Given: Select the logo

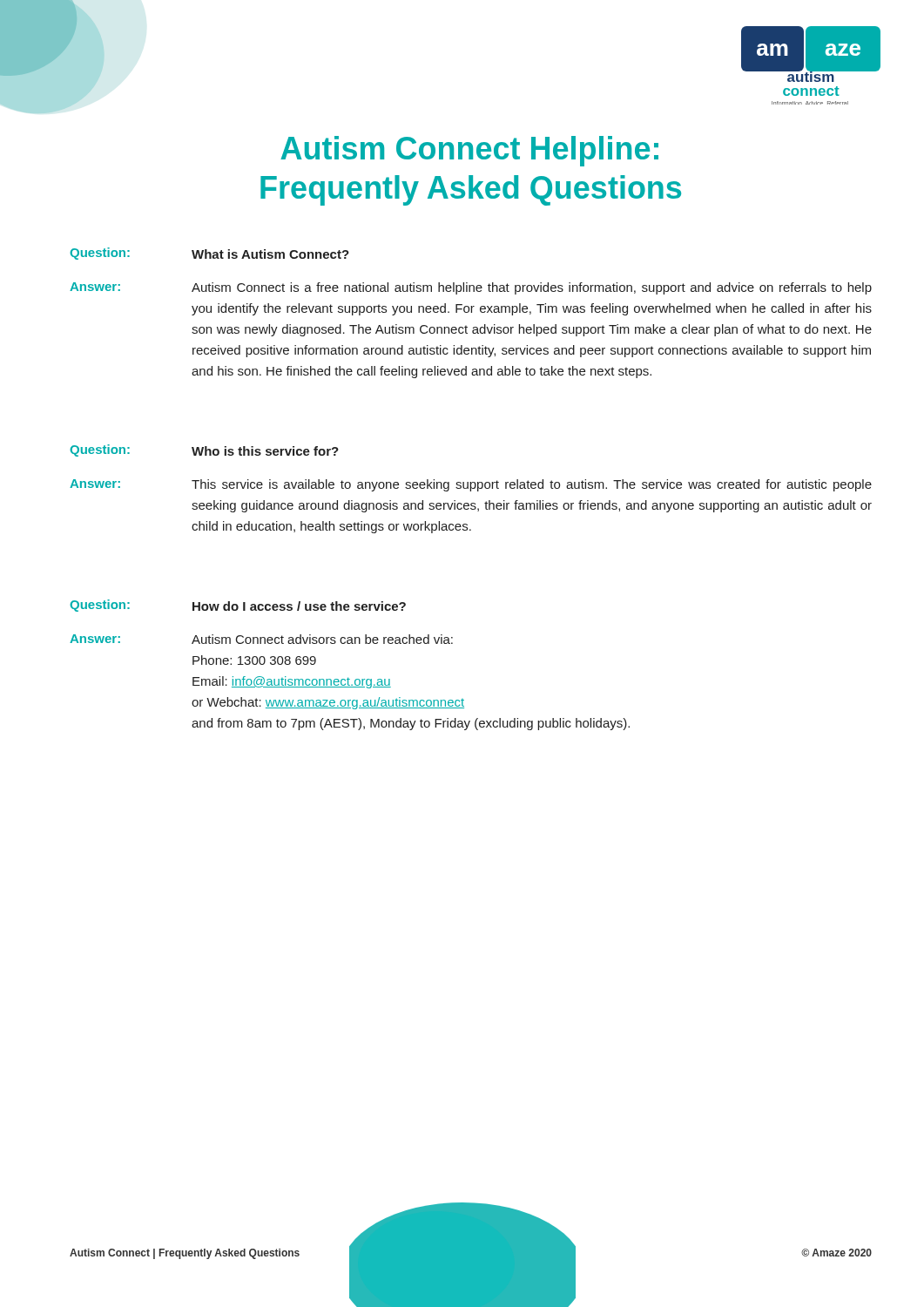Looking at the screenshot, I should pos(811,65).
